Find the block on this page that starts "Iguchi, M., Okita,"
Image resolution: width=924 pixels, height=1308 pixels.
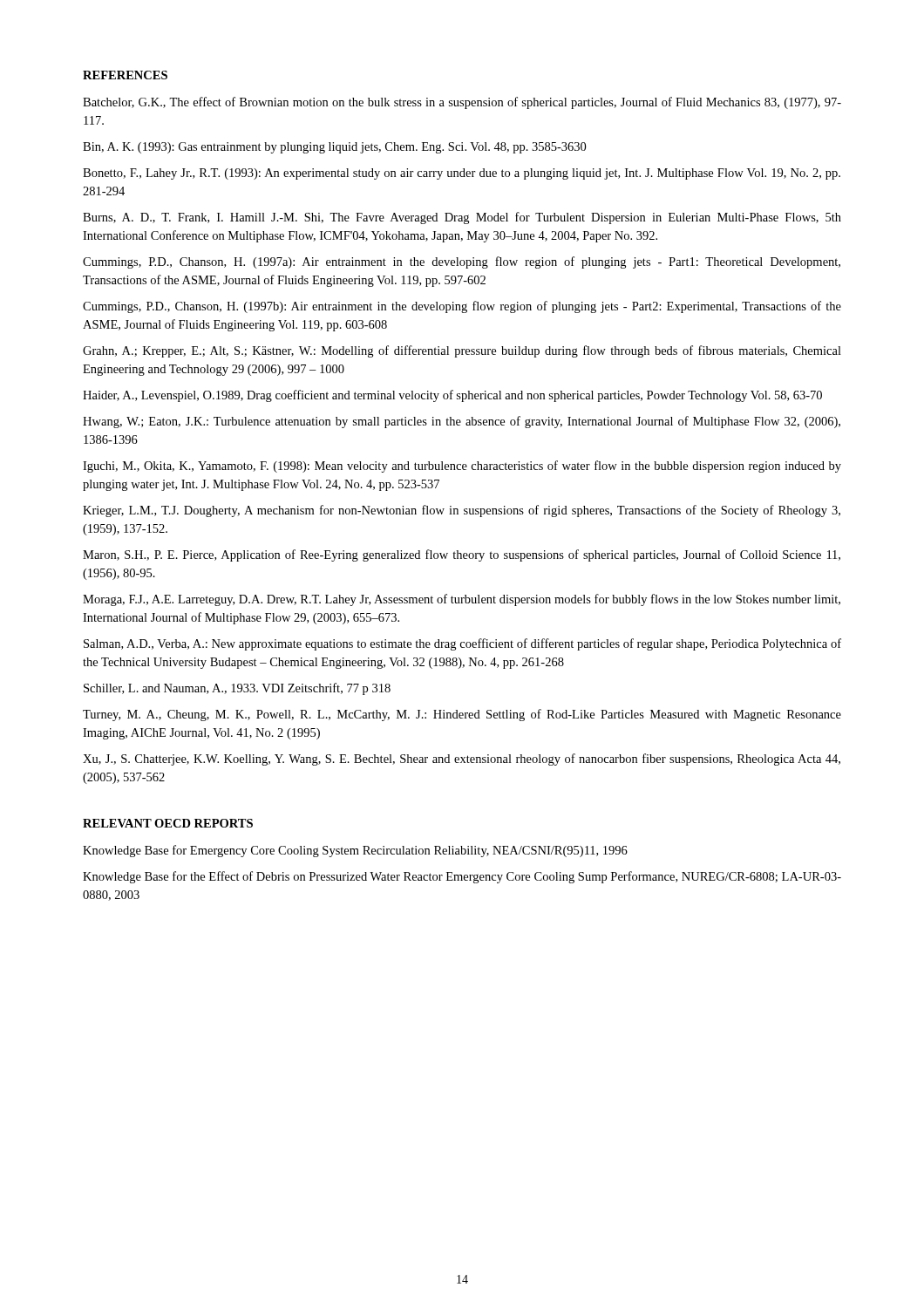(462, 475)
